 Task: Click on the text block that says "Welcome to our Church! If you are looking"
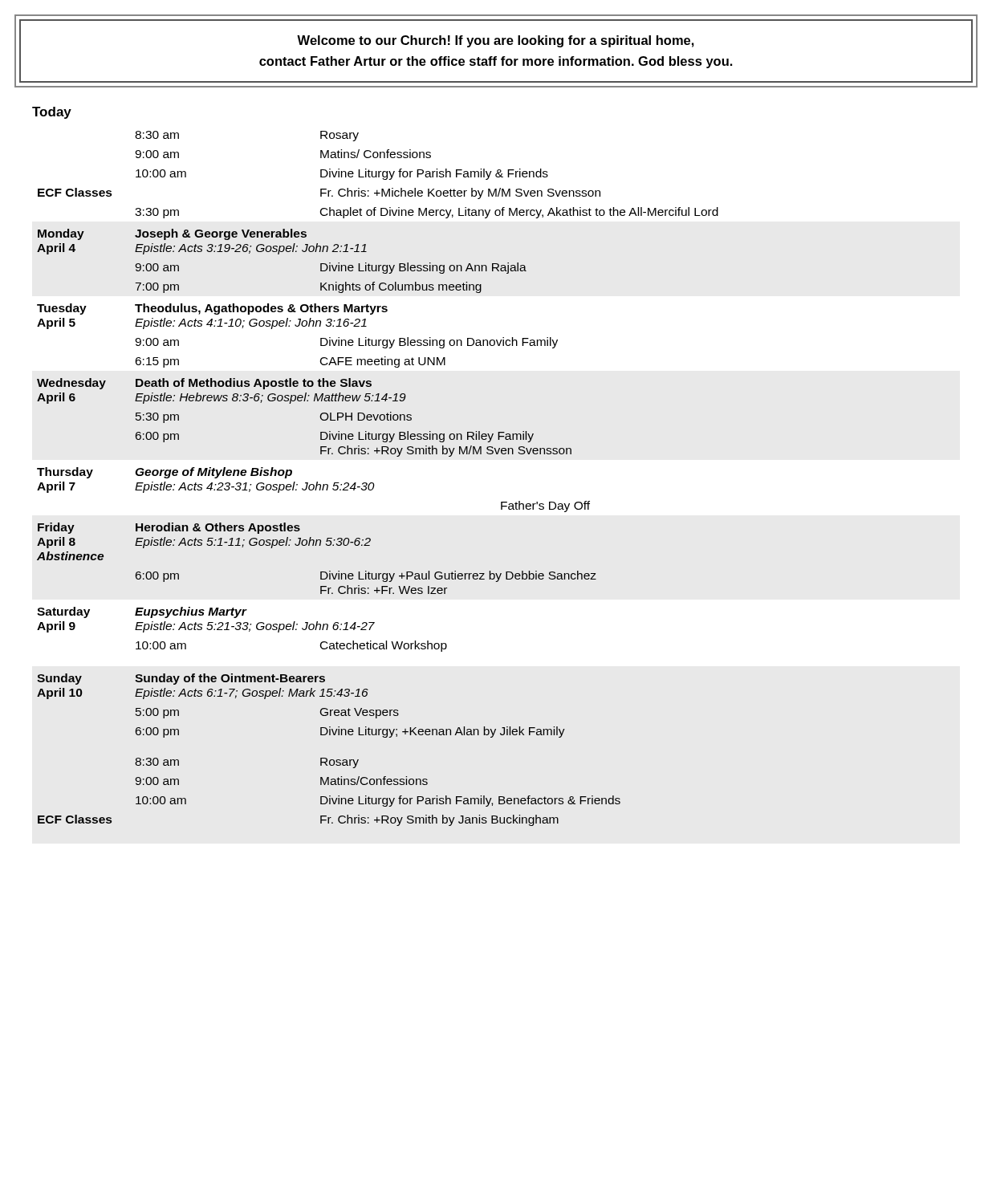coord(496,51)
